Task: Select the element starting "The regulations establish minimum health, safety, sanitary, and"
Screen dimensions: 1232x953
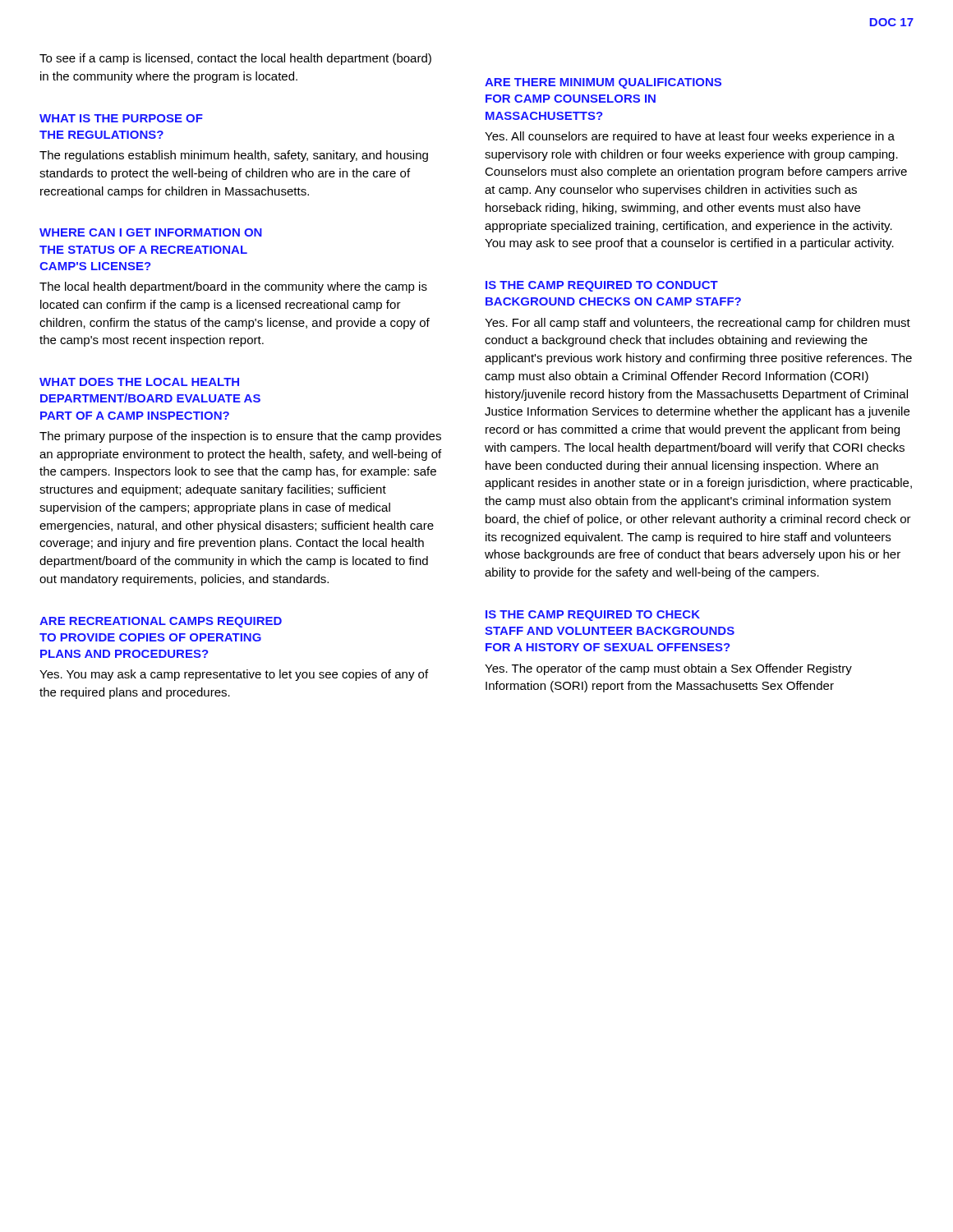Action: (x=234, y=173)
